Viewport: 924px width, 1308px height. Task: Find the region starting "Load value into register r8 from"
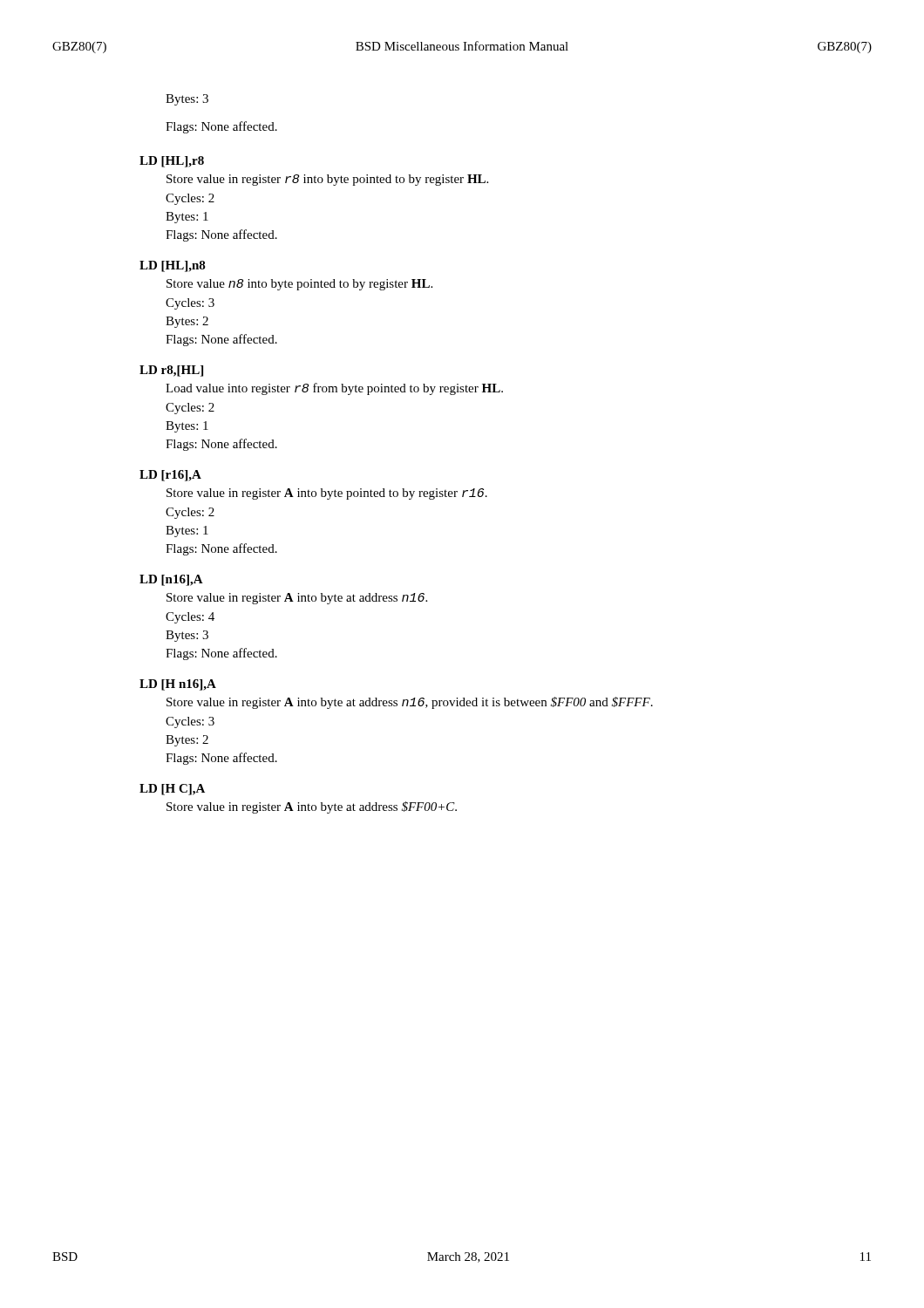[510, 389]
